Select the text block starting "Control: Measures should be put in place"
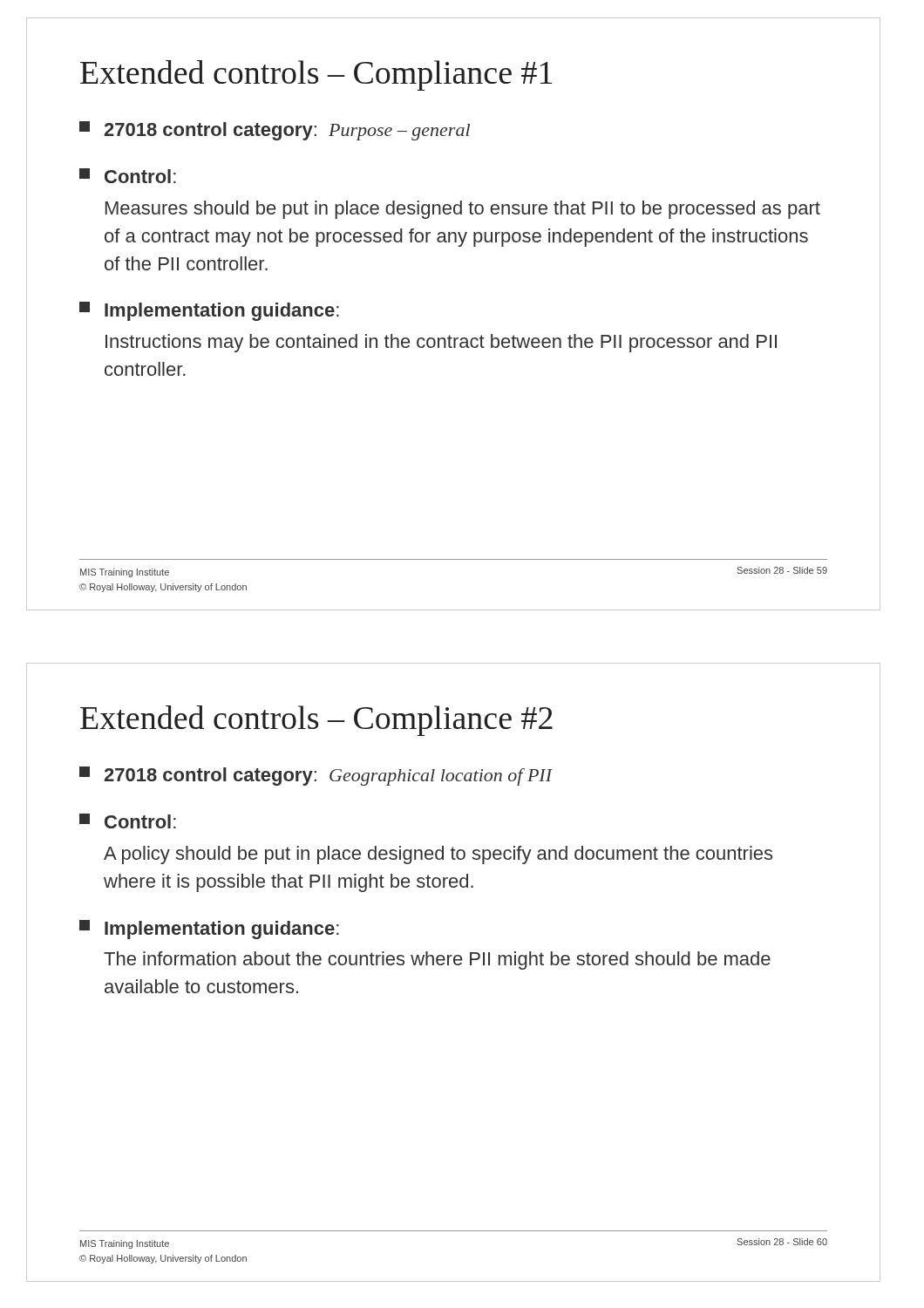This screenshot has height=1308, width=924. [453, 220]
